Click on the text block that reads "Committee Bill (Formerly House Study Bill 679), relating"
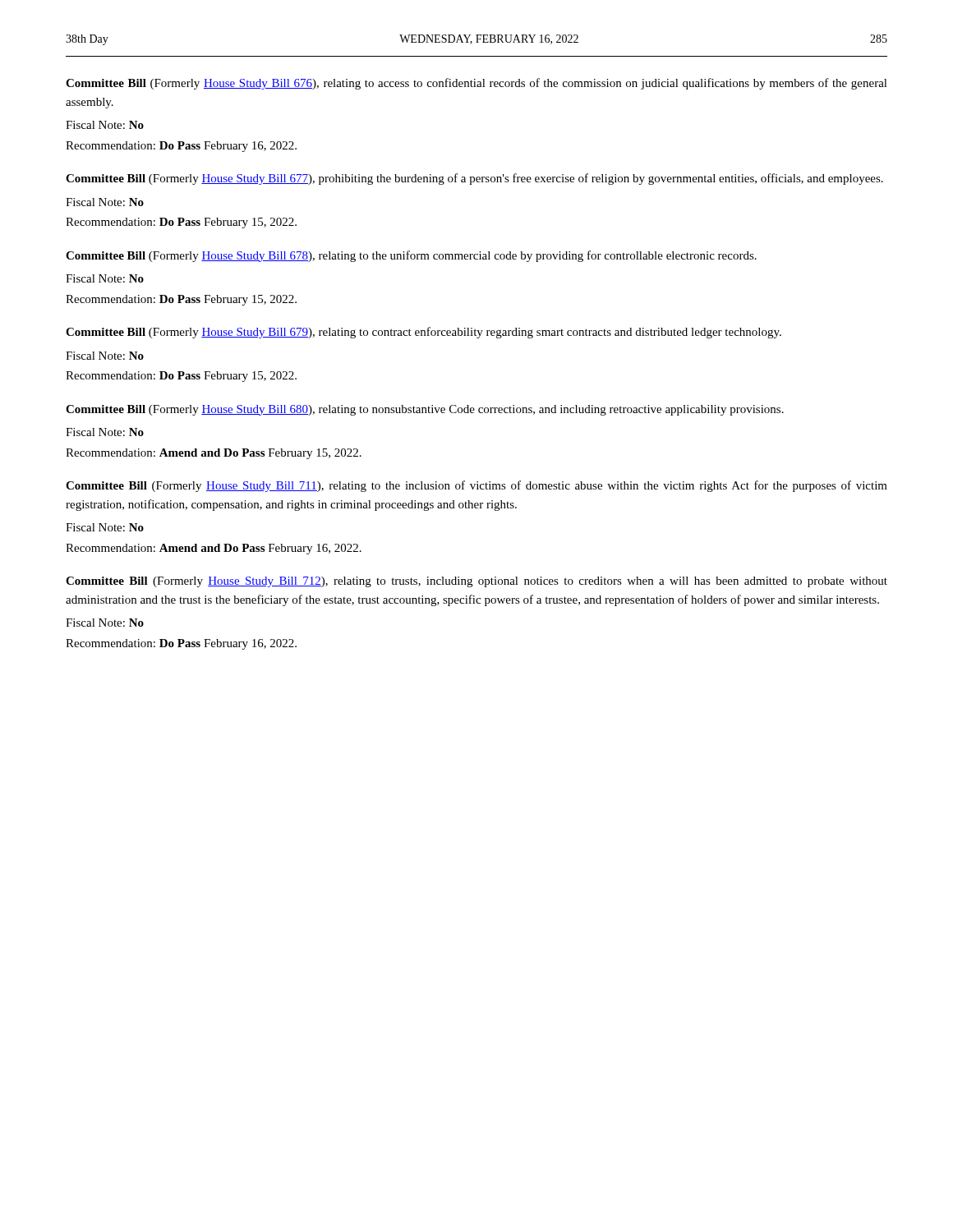The width and height of the screenshot is (953, 1232). 424,333
